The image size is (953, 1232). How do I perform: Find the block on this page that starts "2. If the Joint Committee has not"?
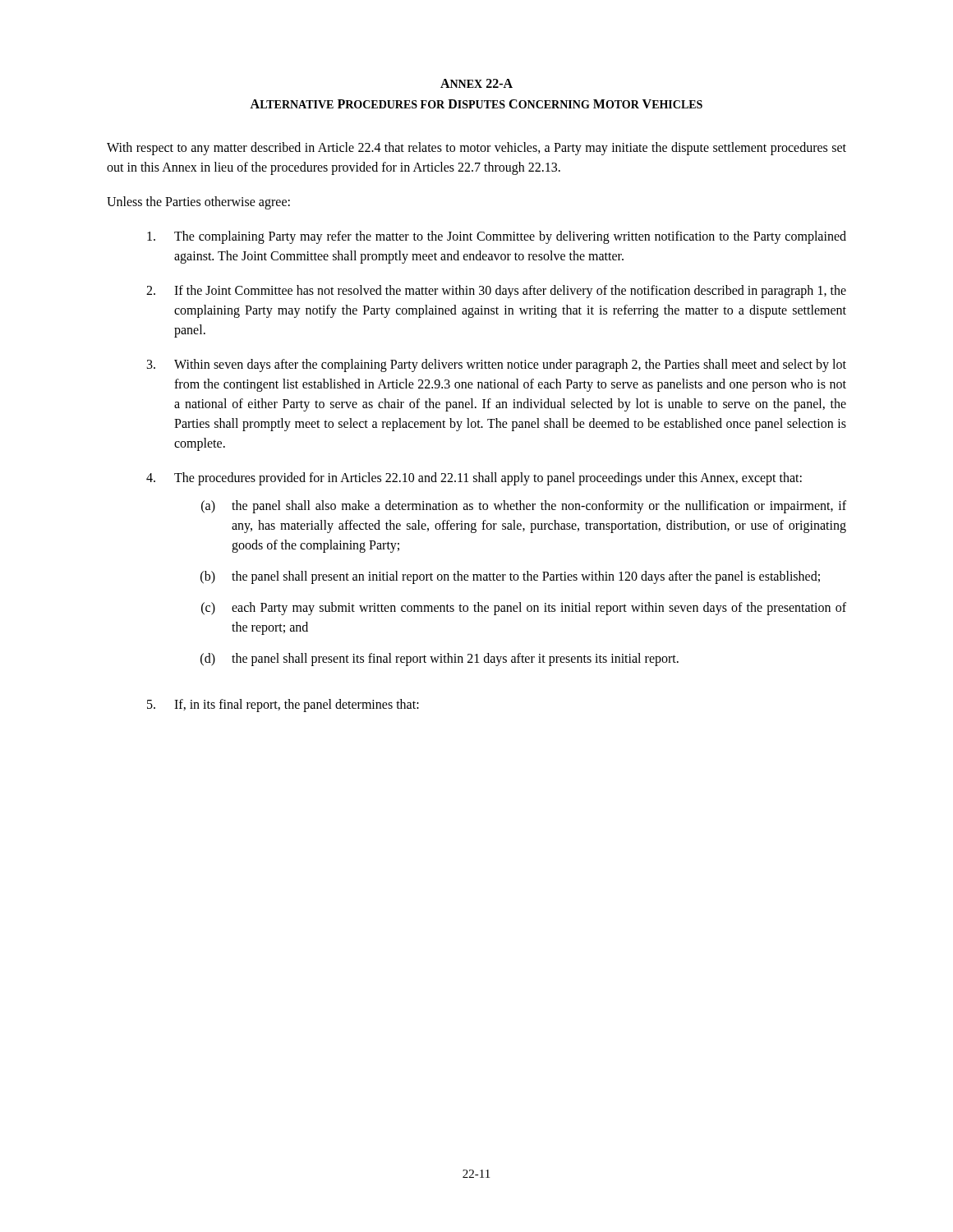(476, 310)
